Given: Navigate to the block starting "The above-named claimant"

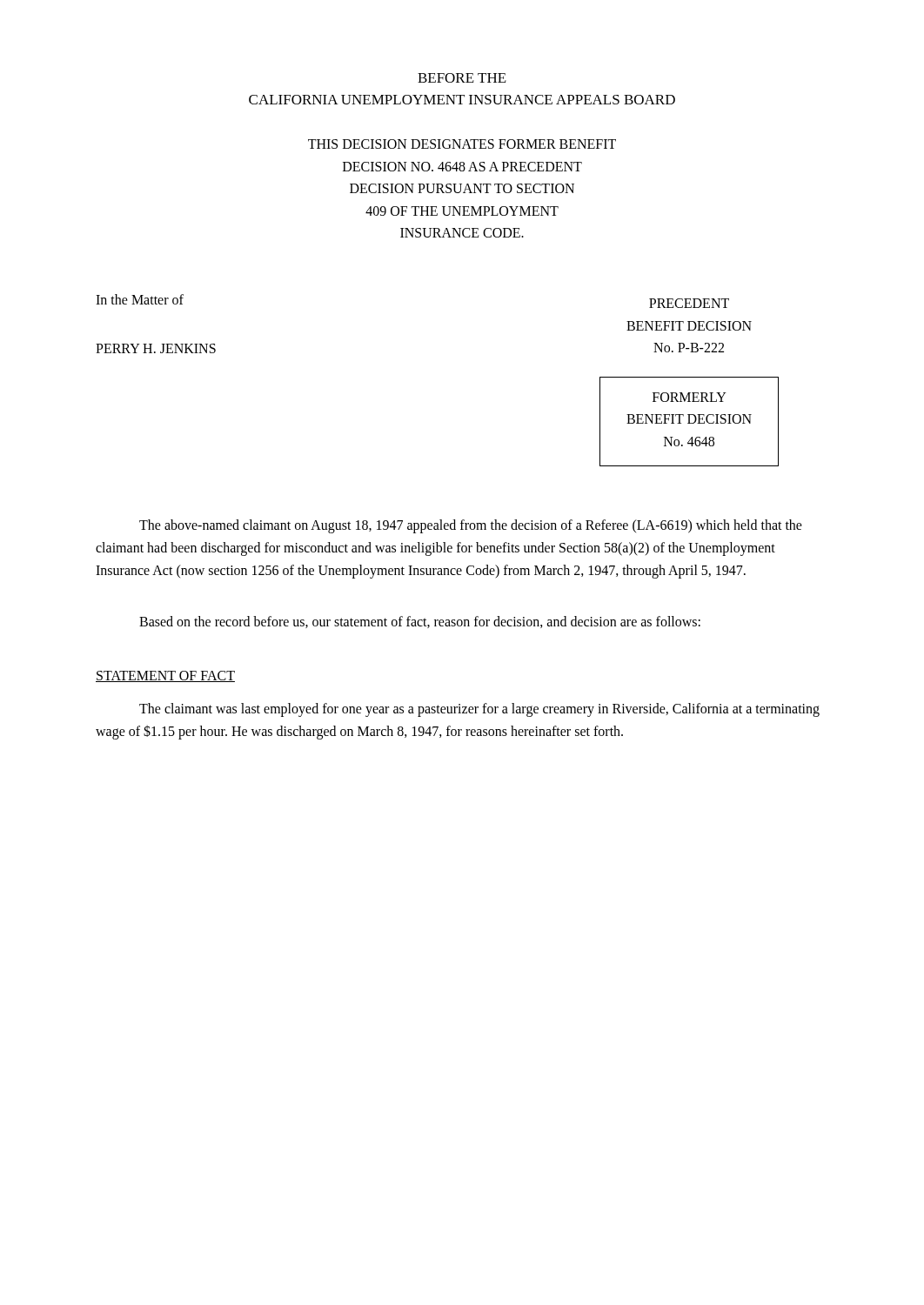Looking at the screenshot, I should tap(449, 548).
